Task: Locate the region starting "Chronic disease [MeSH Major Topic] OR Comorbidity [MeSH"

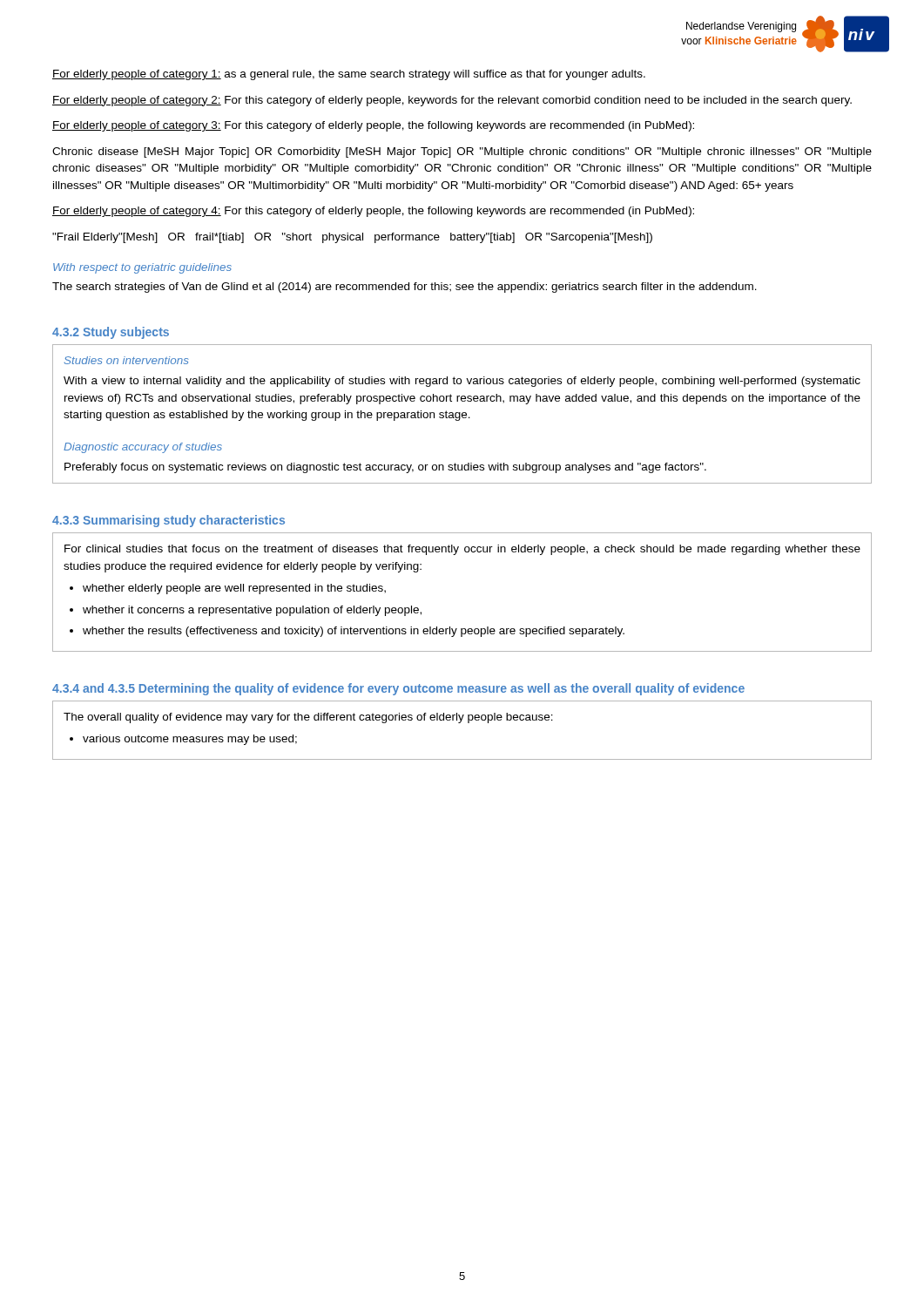Action: (x=462, y=168)
